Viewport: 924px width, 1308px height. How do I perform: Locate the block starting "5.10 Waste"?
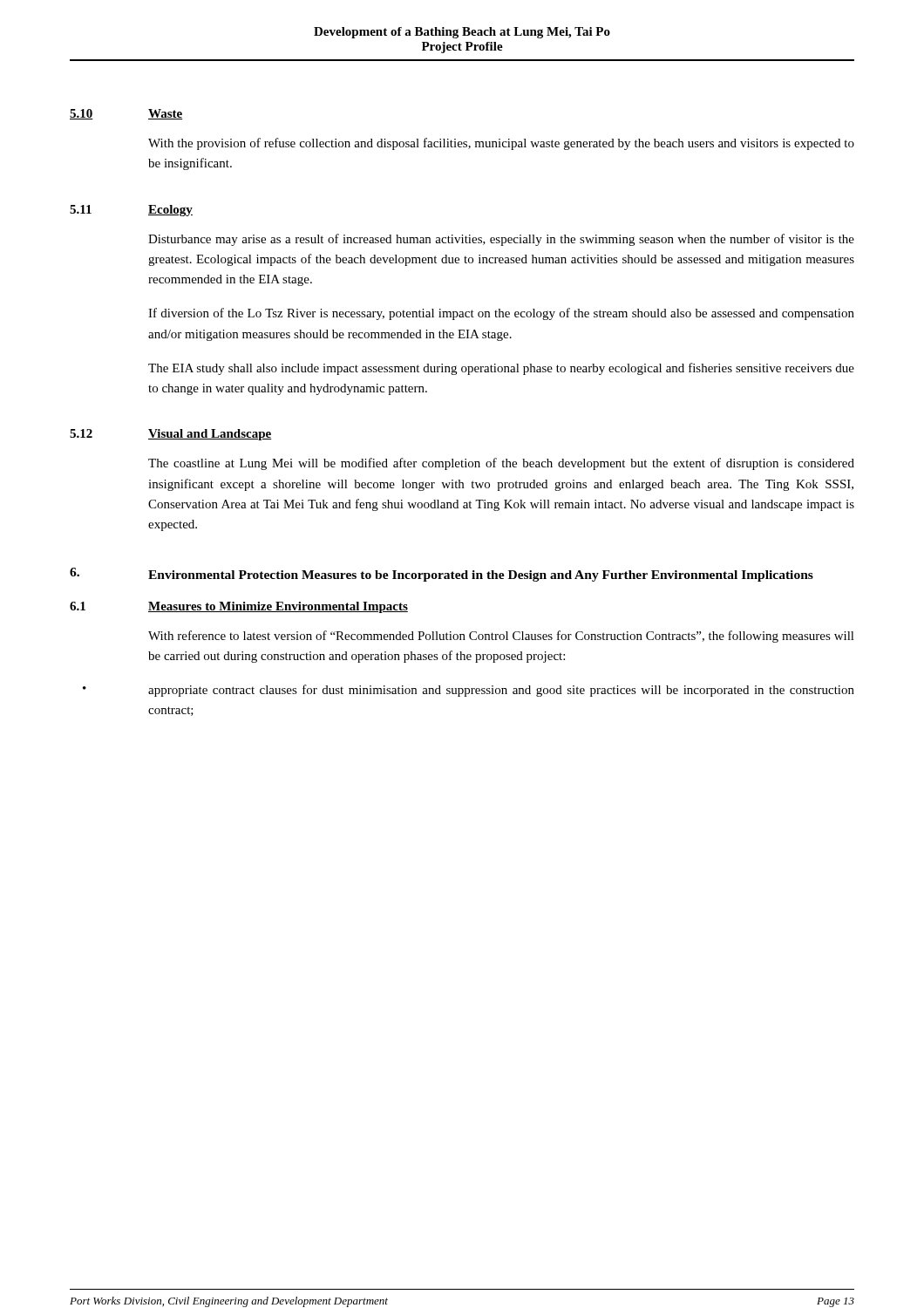point(82,114)
